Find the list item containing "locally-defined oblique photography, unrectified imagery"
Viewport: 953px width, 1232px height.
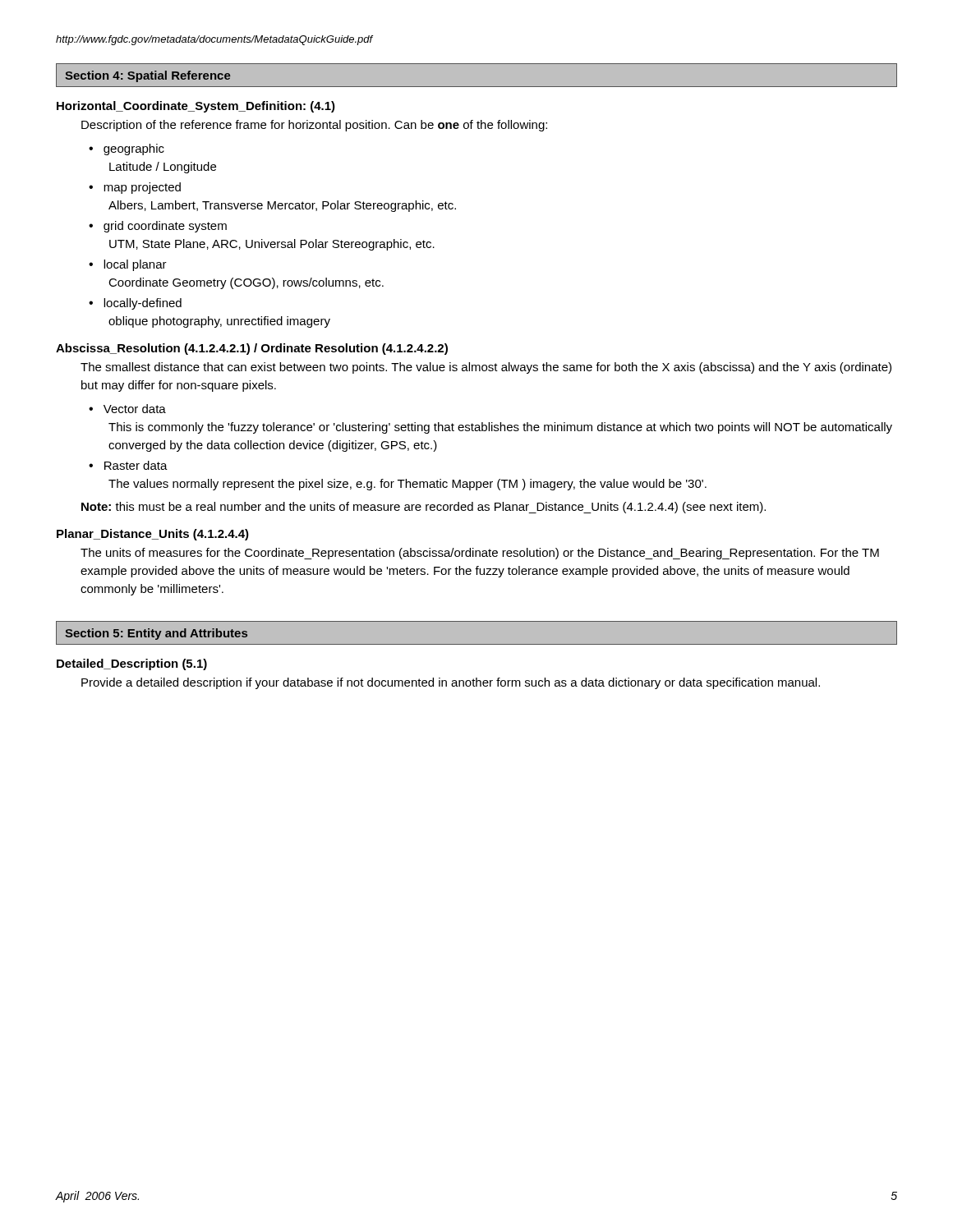point(143,304)
